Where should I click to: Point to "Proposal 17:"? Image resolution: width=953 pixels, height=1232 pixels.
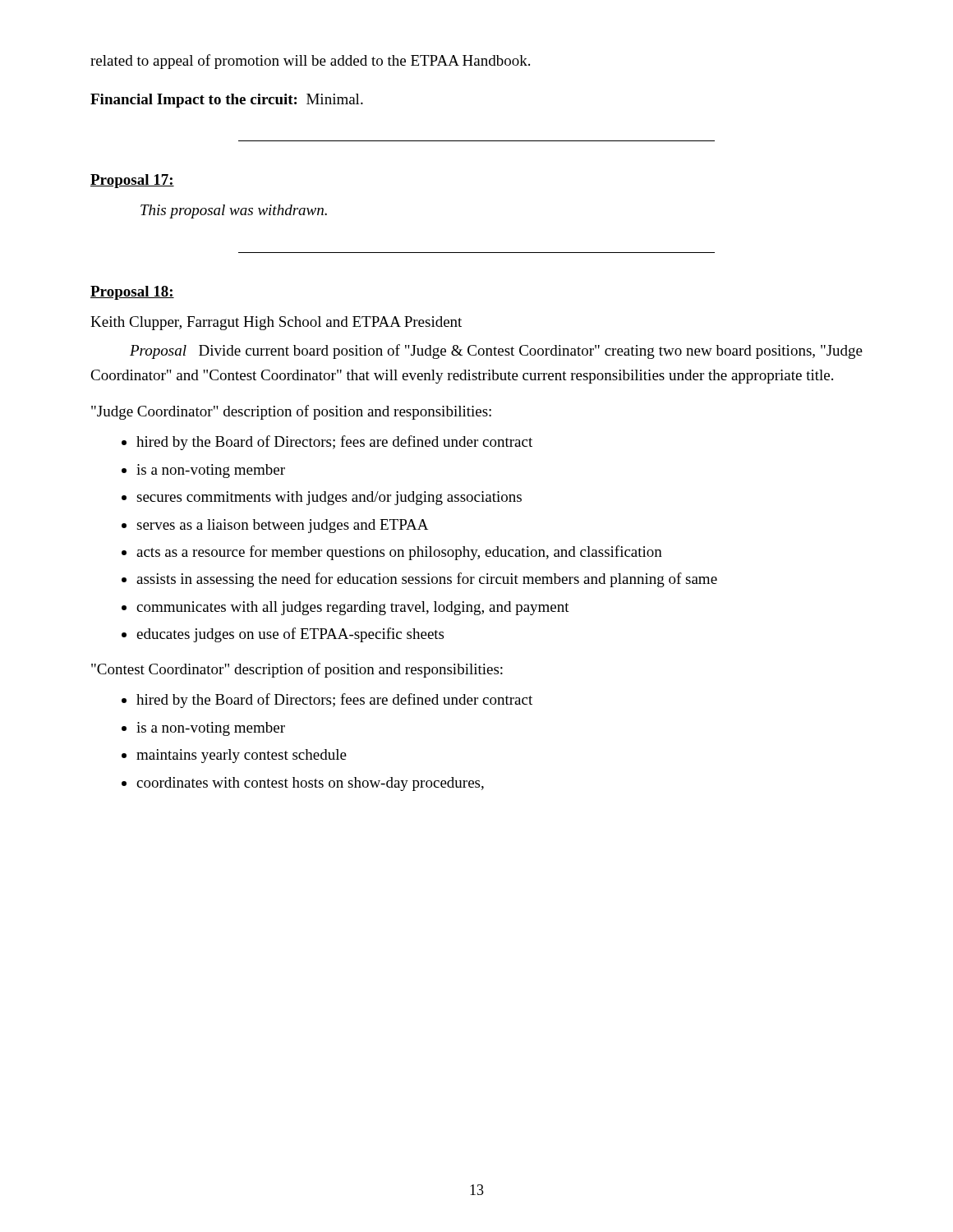(x=132, y=180)
